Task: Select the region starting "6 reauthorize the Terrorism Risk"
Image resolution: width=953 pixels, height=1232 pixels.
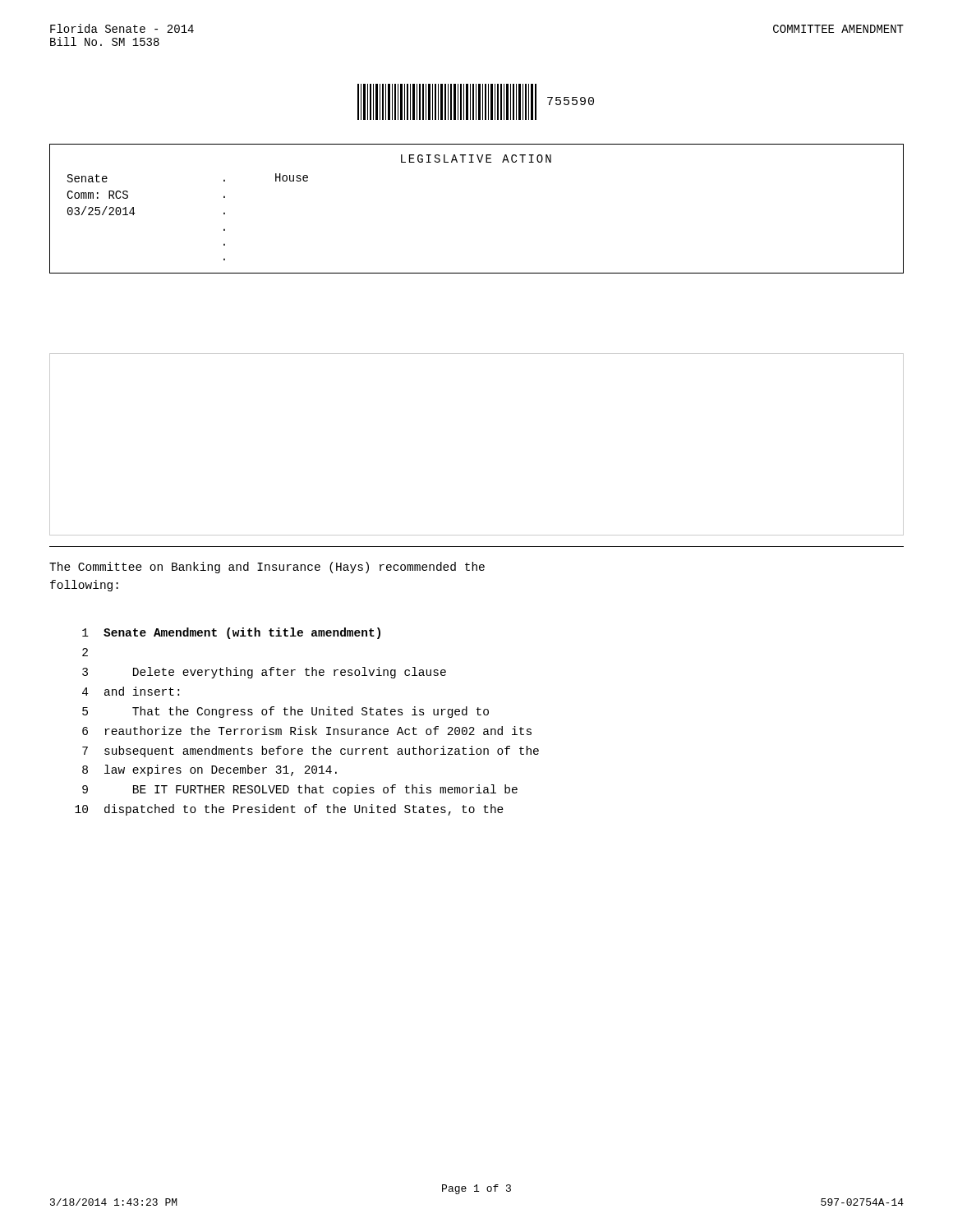Action: [x=476, y=732]
